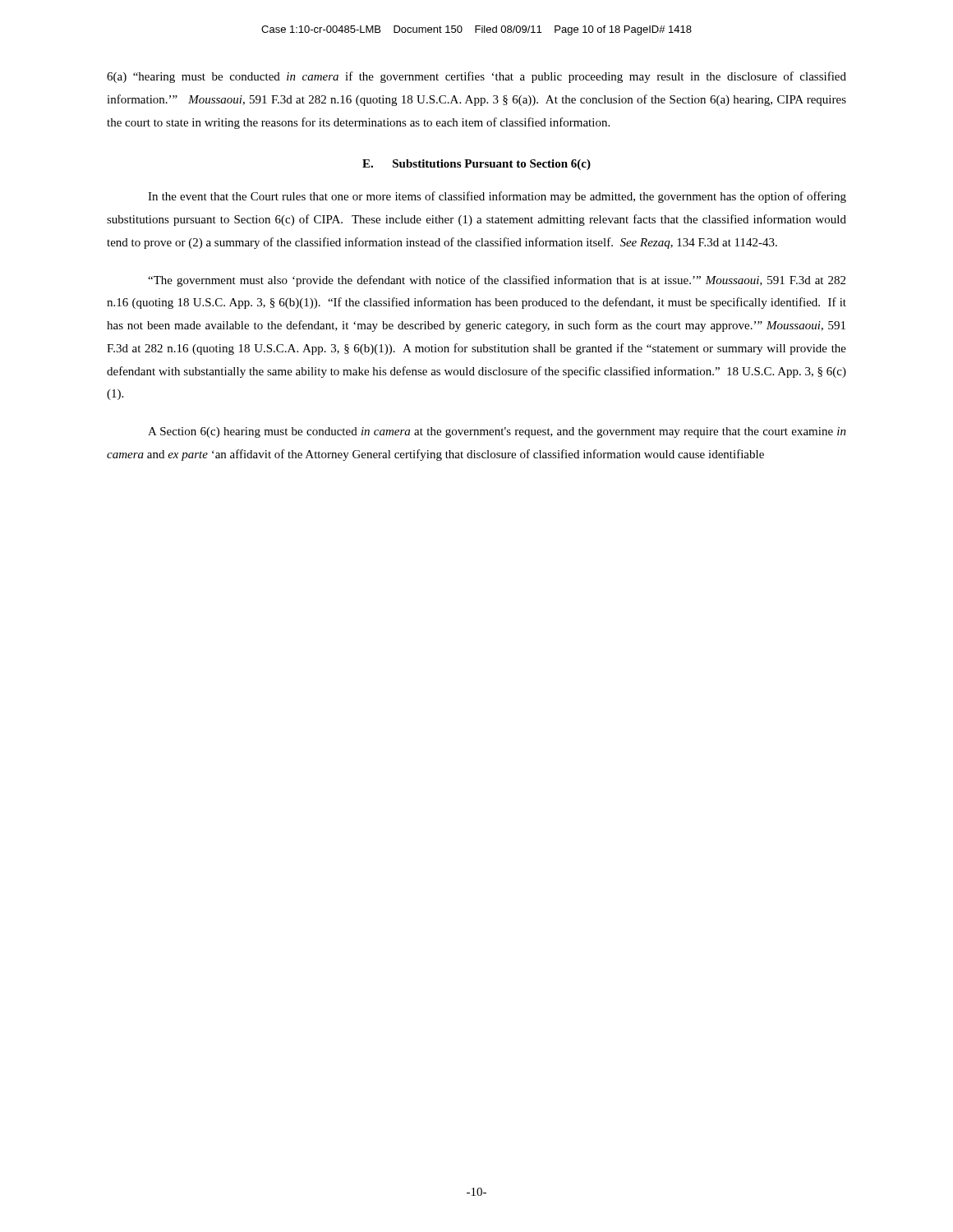Click on the passage starting "“The government must also ‘provide the defendant with"
Viewport: 953px width, 1232px height.
(x=476, y=337)
